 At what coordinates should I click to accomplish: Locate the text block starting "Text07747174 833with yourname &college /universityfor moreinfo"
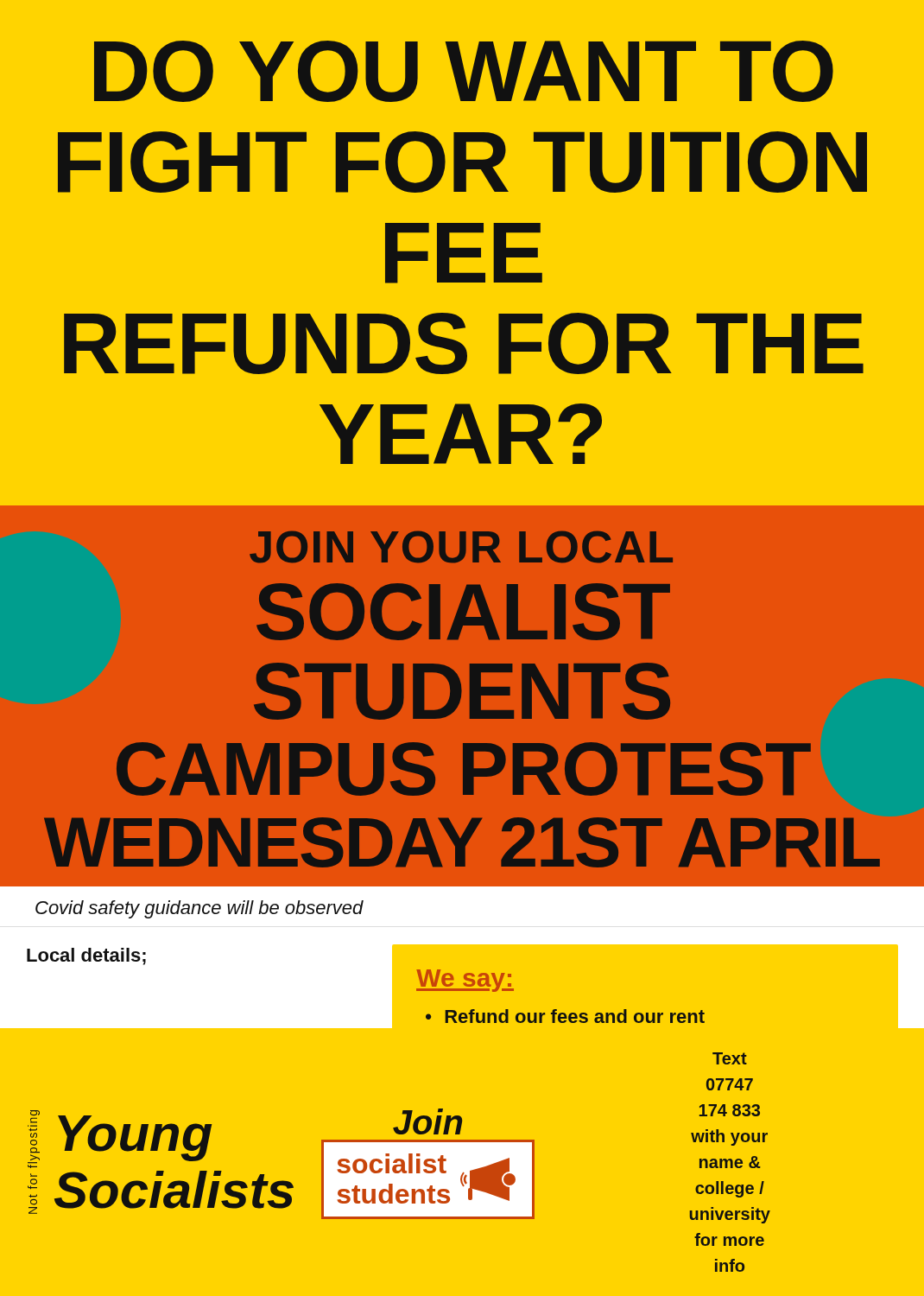729,1162
